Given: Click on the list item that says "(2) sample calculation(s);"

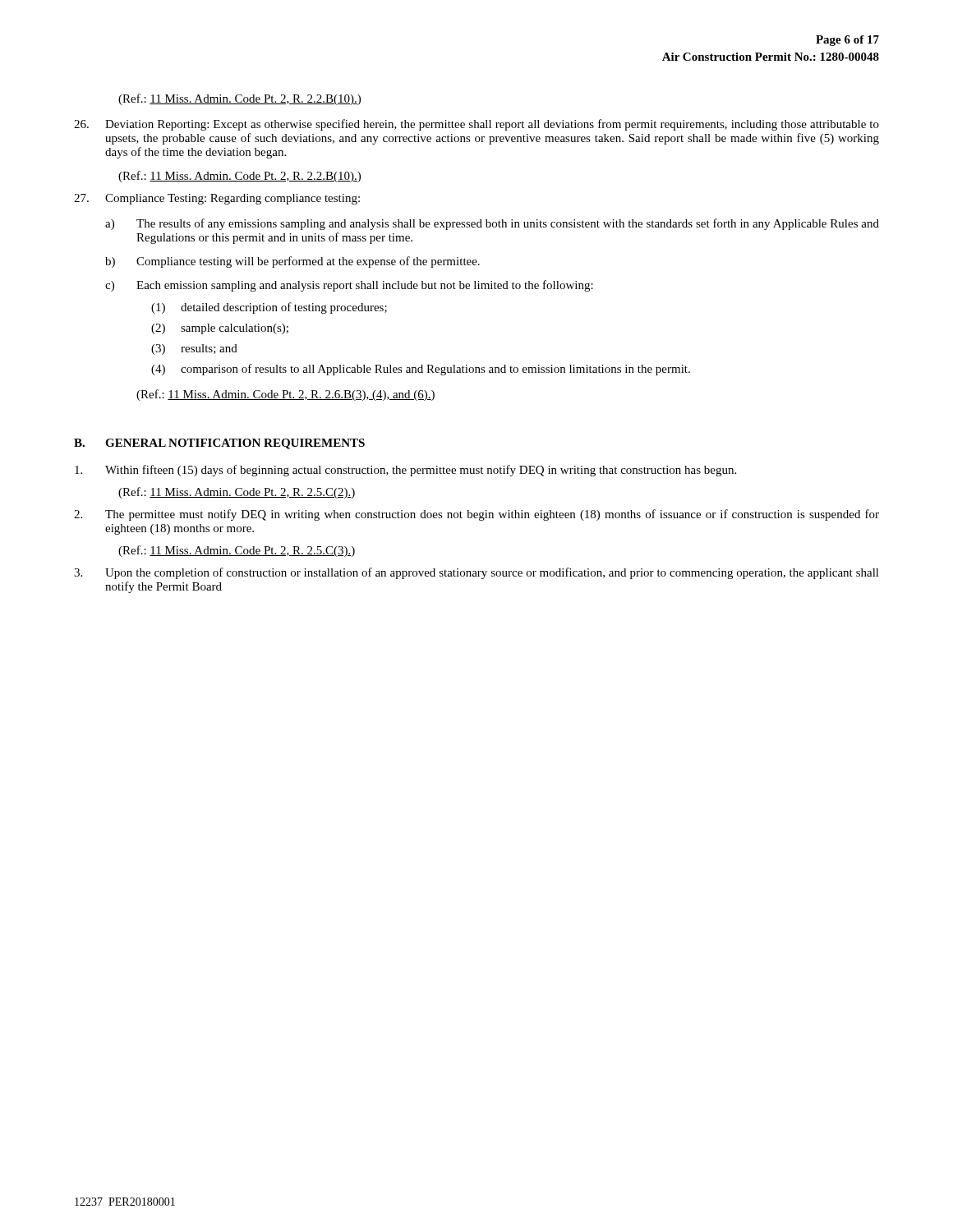Looking at the screenshot, I should [220, 329].
